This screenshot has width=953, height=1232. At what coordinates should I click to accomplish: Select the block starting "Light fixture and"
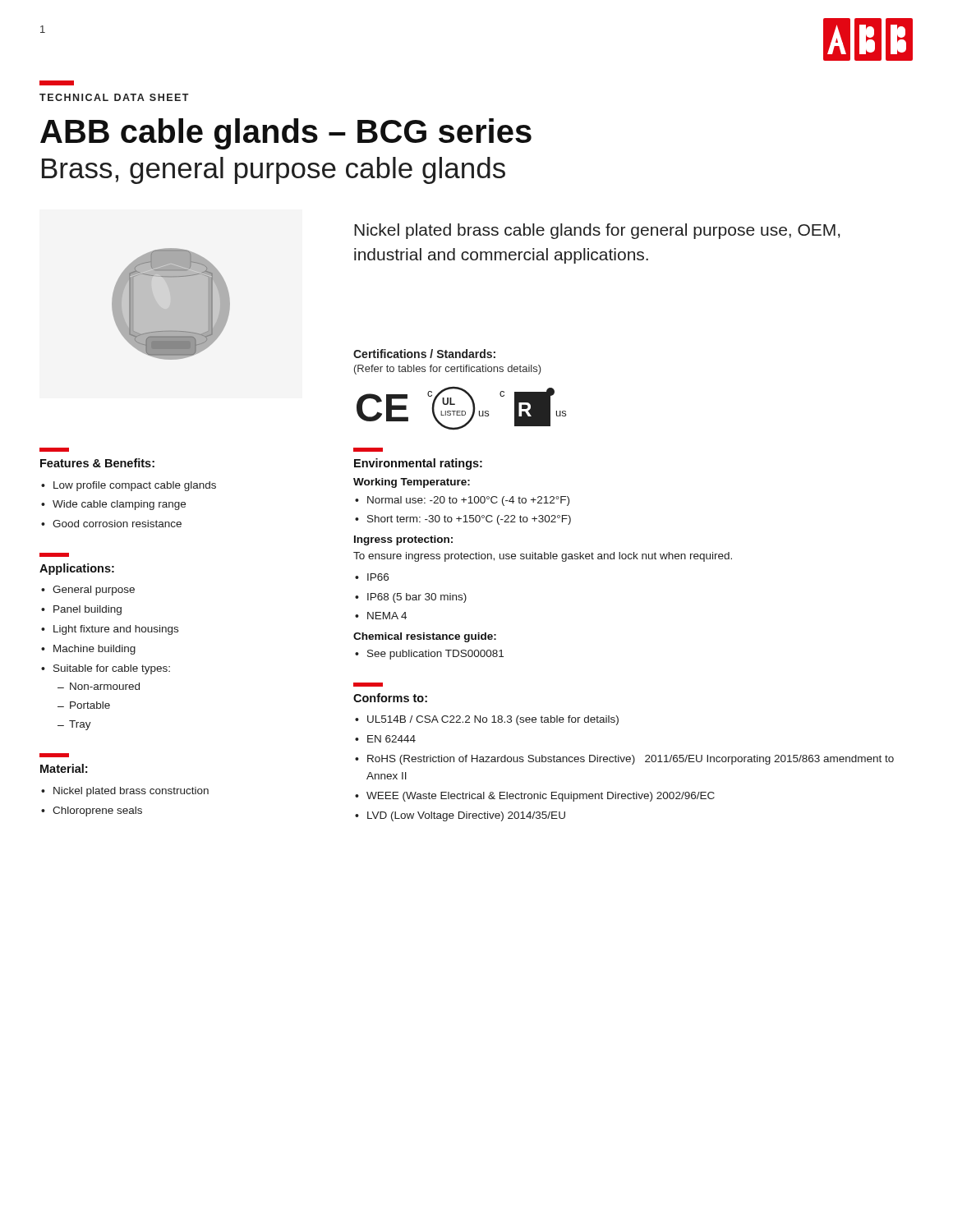(x=116, y=629)
